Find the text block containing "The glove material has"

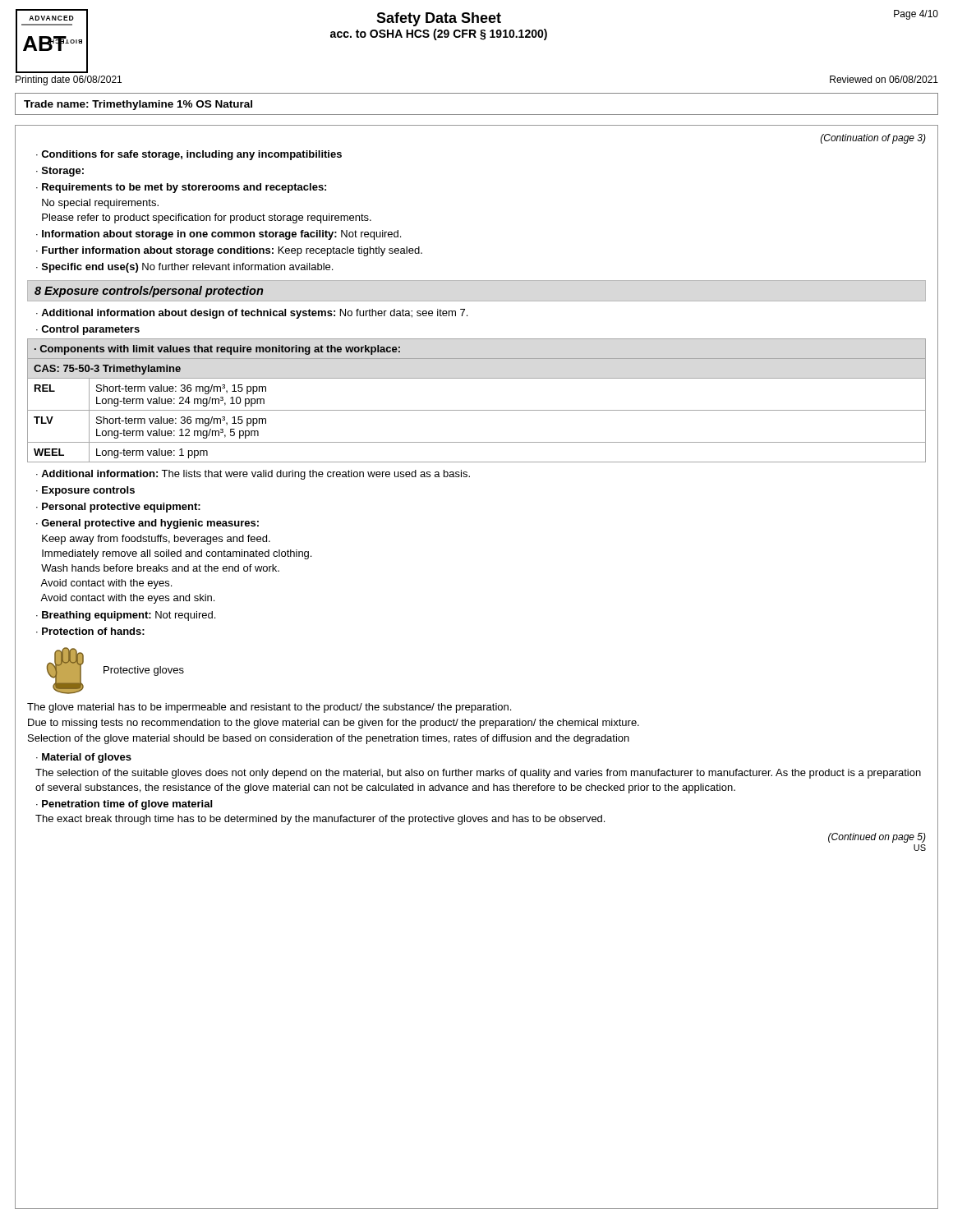(x=333, y=722)
